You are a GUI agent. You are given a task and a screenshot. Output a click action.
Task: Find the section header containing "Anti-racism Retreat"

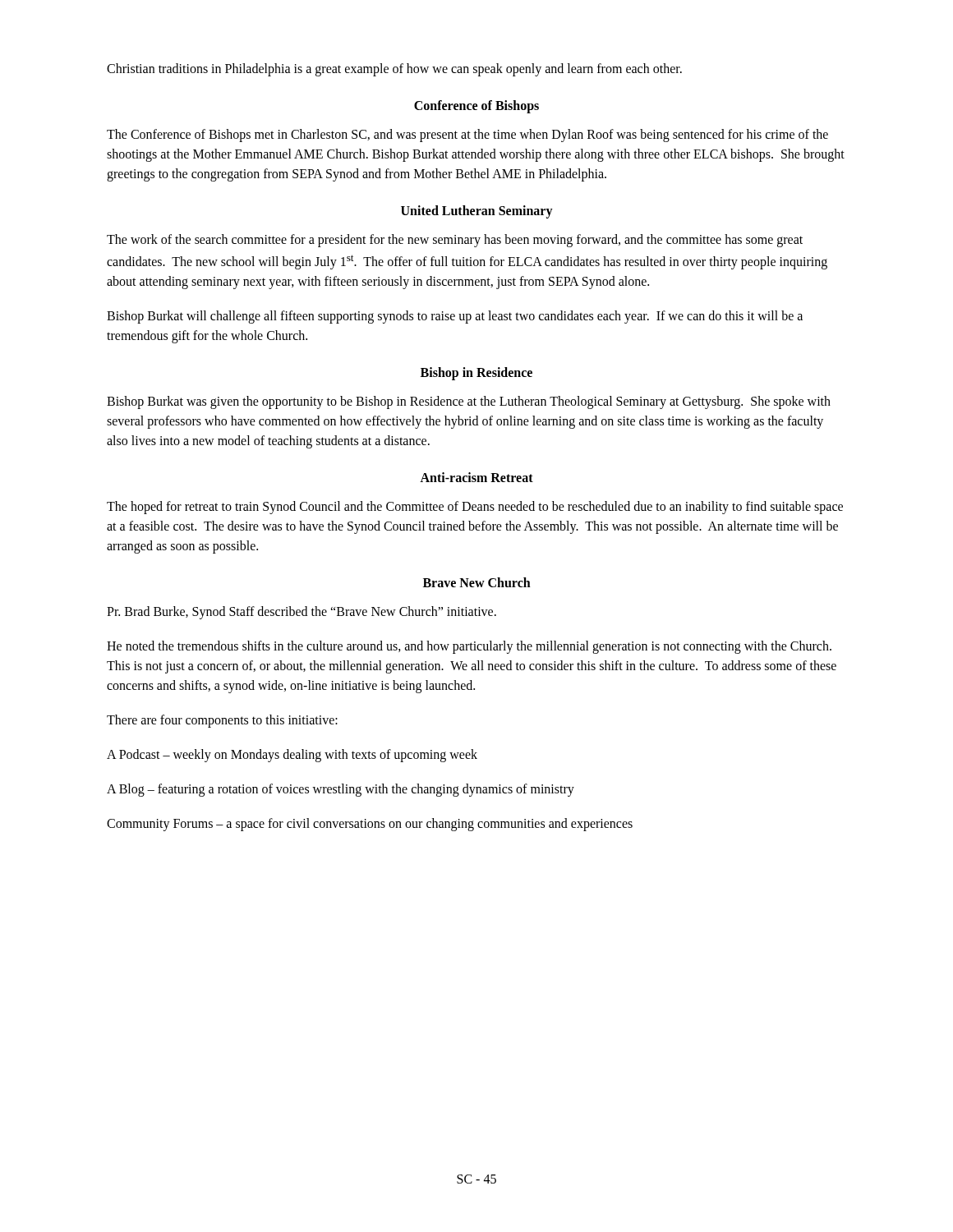coord(476,478)
